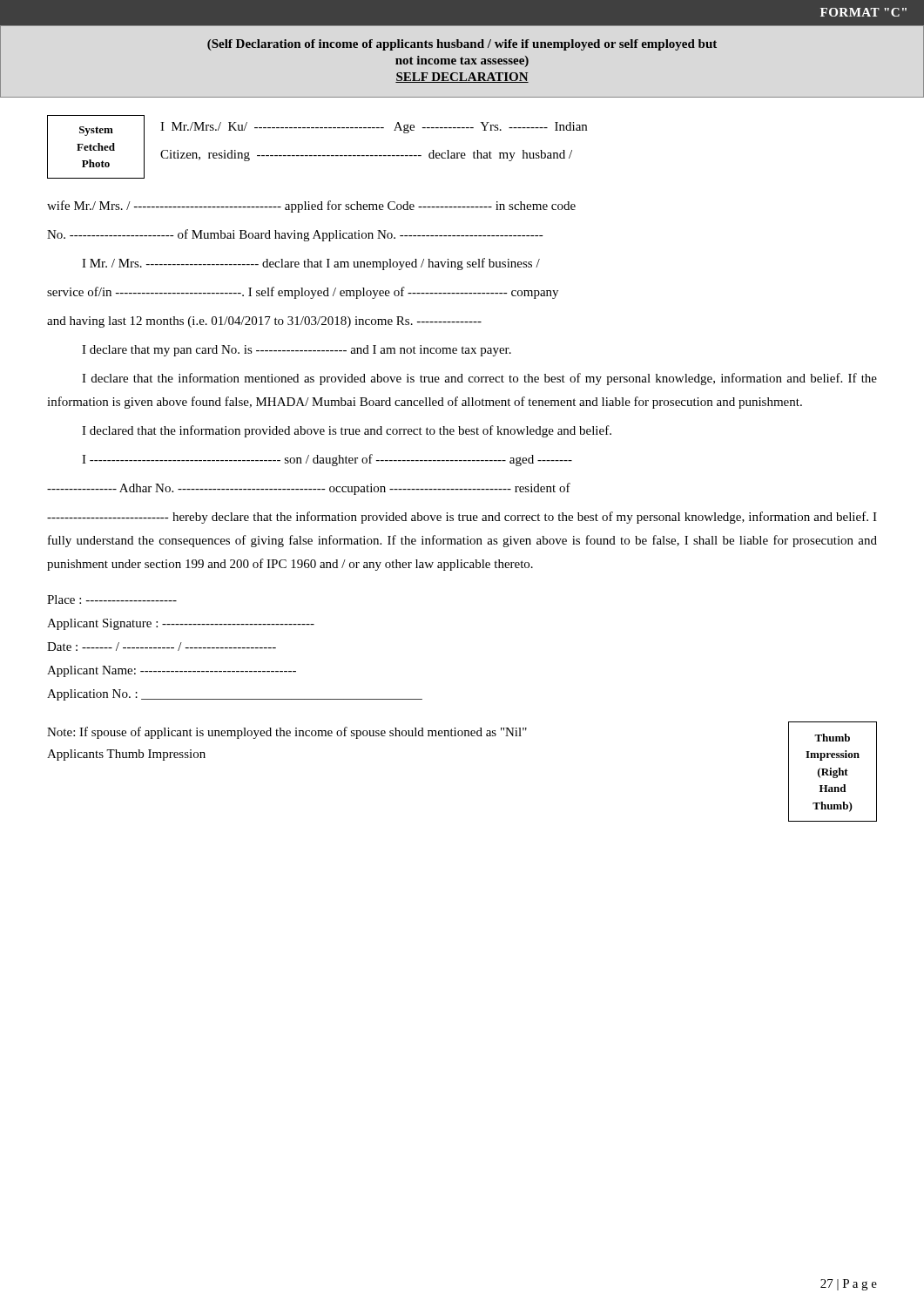Find "FORMAT "C"" on this page
Viewport: 924px width, 1307px height.
pyautogui.click(x=864, y=12)
